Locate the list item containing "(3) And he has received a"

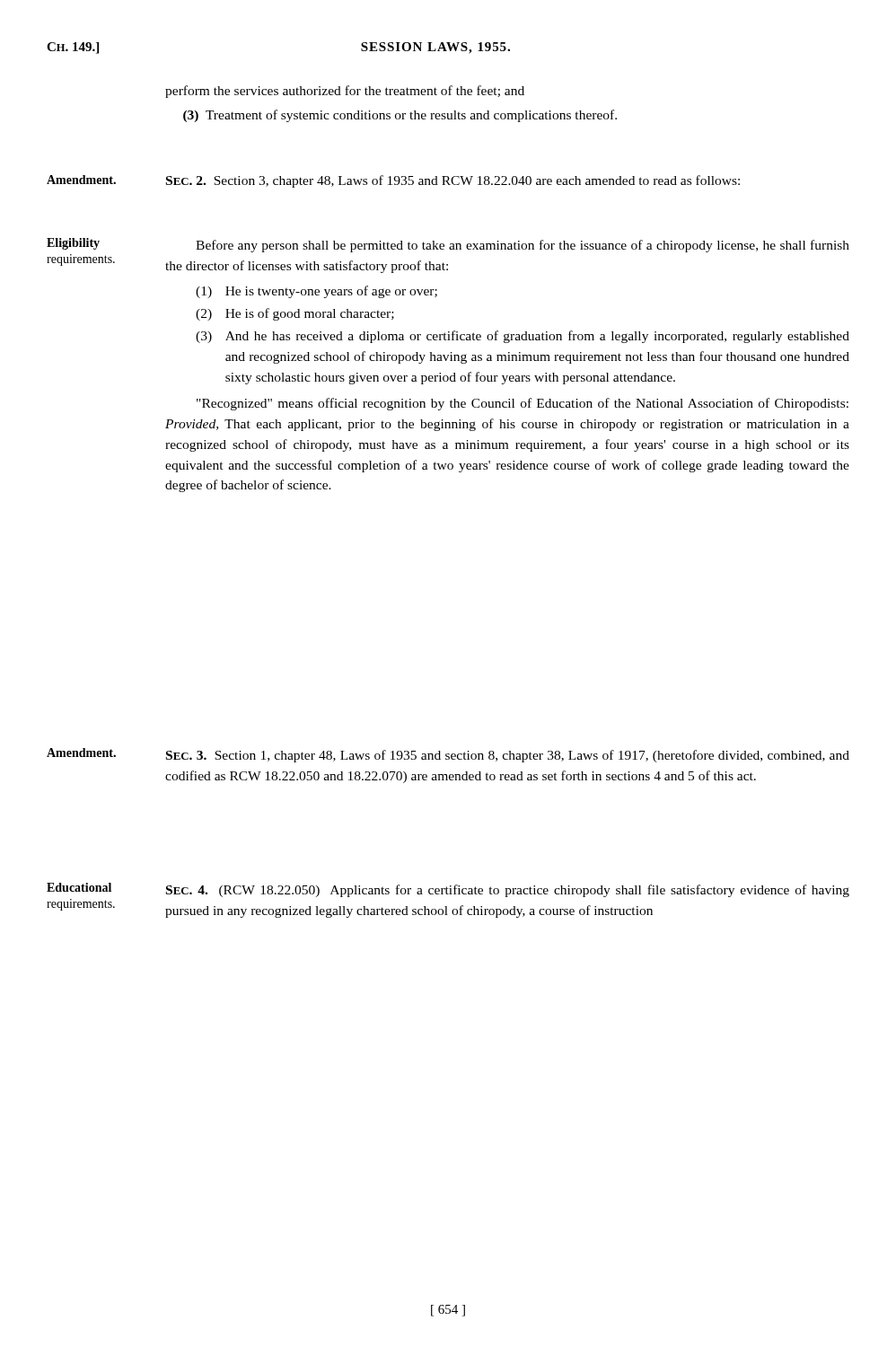tap(523, 357)
